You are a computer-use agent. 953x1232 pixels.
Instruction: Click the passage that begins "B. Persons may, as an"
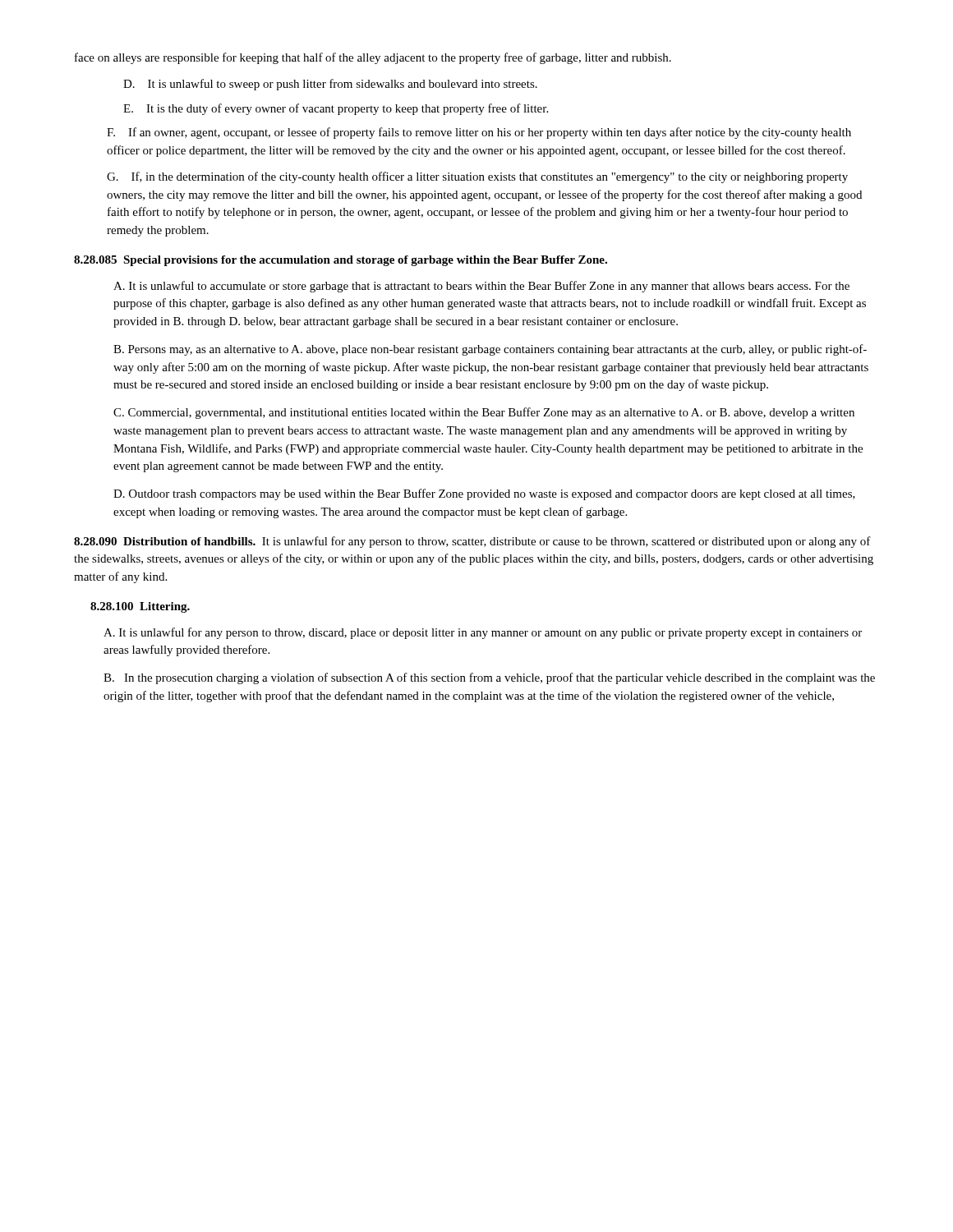click(x=491, y=367)
